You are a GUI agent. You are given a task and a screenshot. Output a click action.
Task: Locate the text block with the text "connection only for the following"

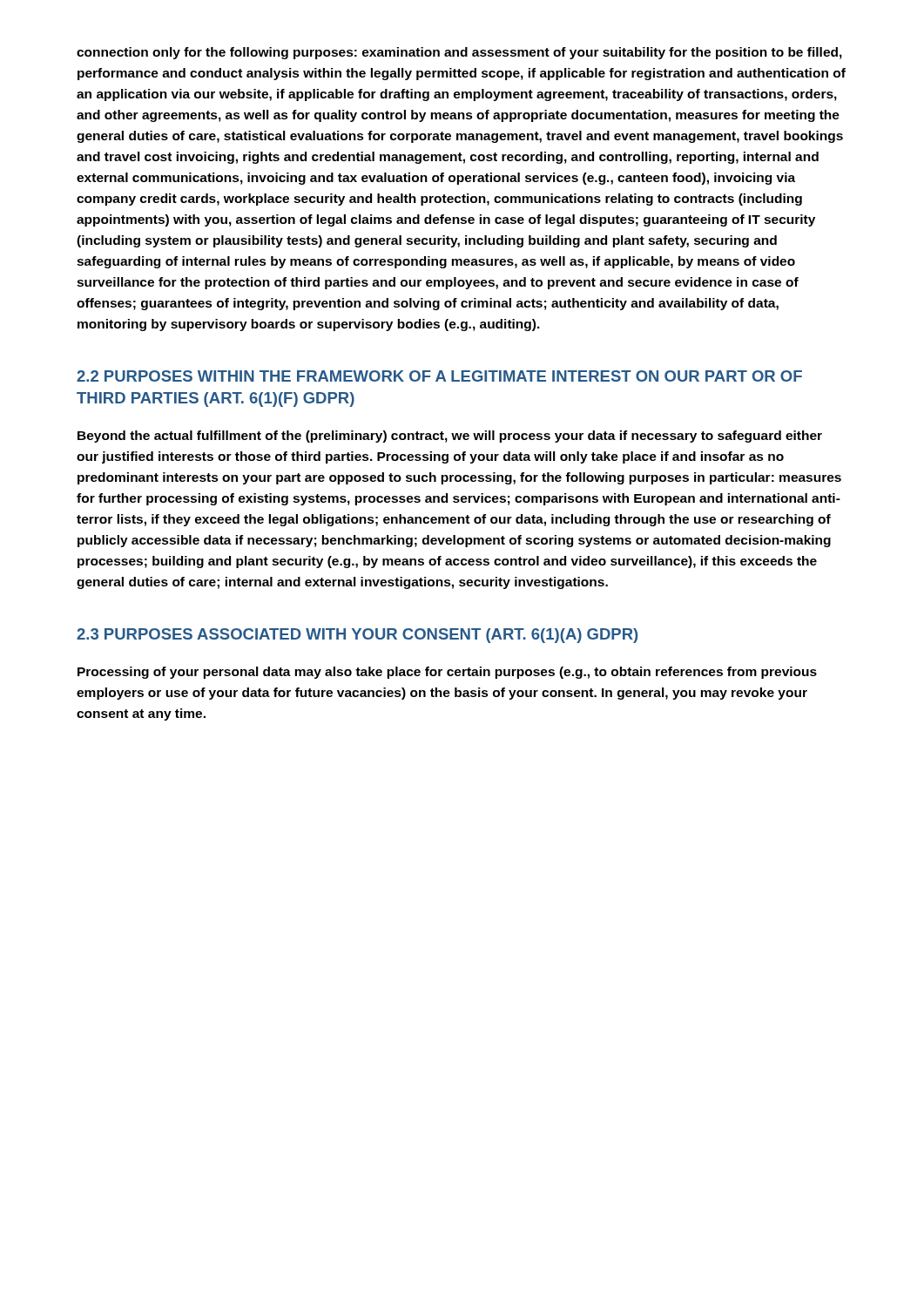tap(461, 188)
